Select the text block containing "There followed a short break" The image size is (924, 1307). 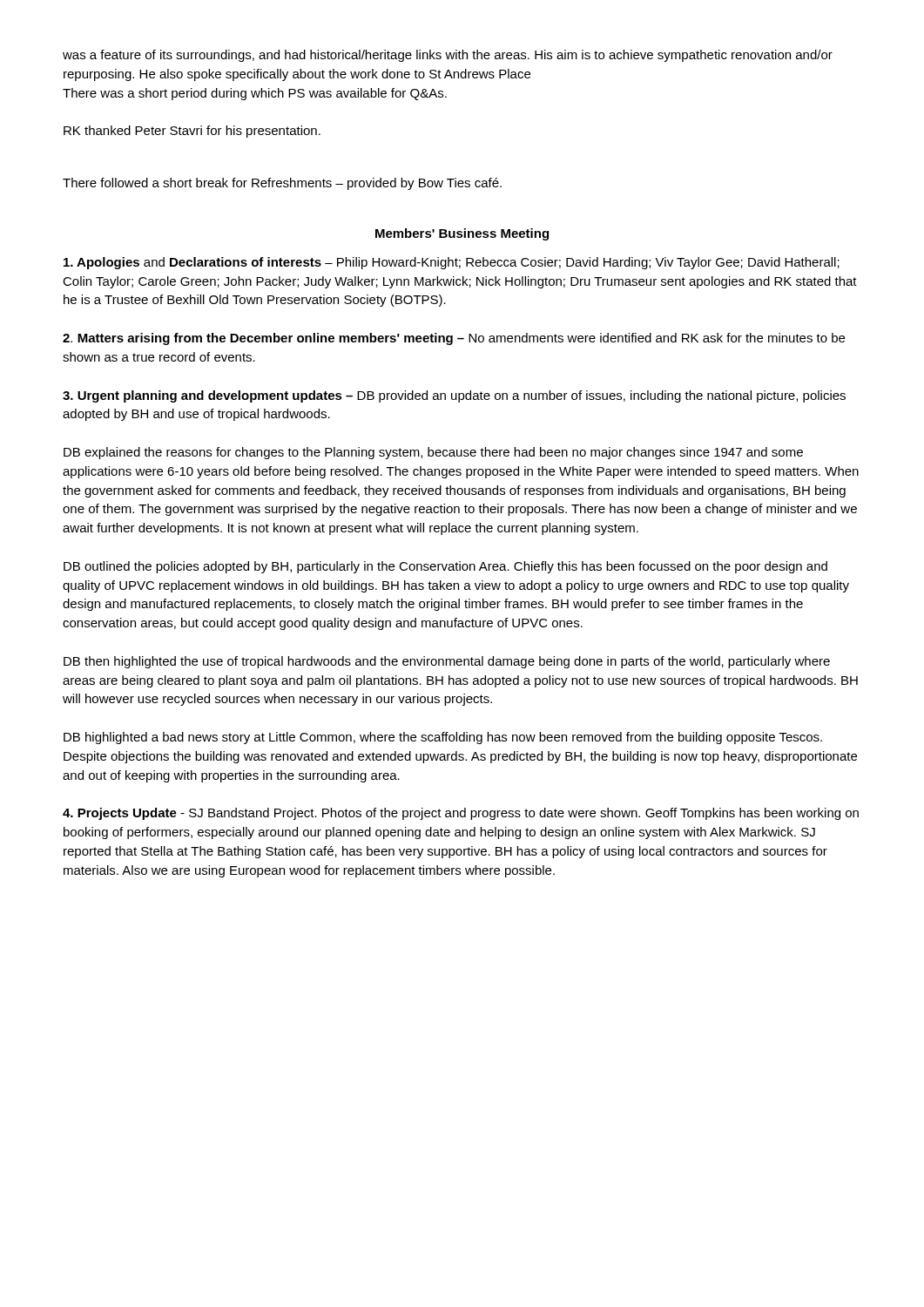click(283, 183)
